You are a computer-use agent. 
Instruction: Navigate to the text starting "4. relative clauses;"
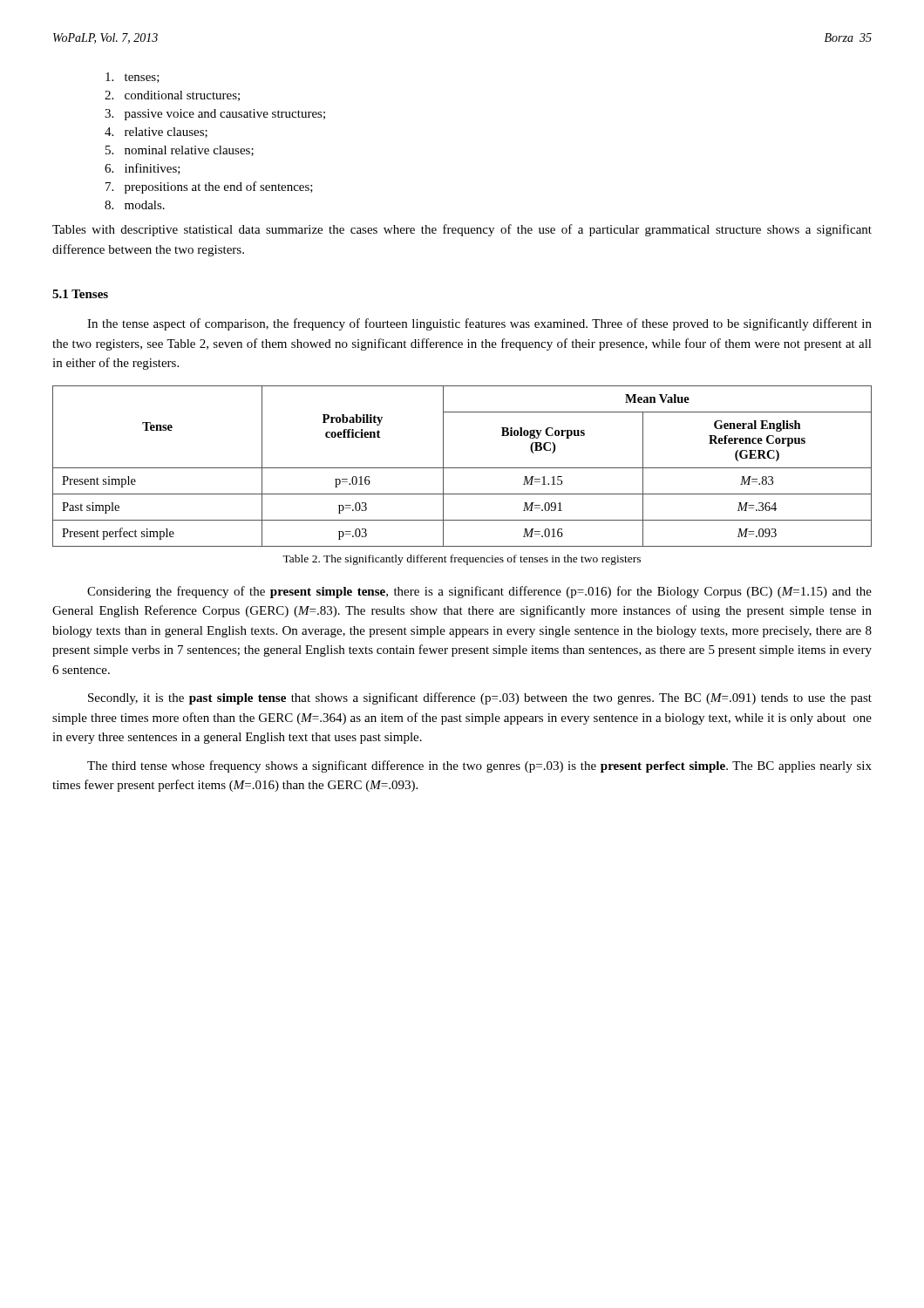[156, 132]
